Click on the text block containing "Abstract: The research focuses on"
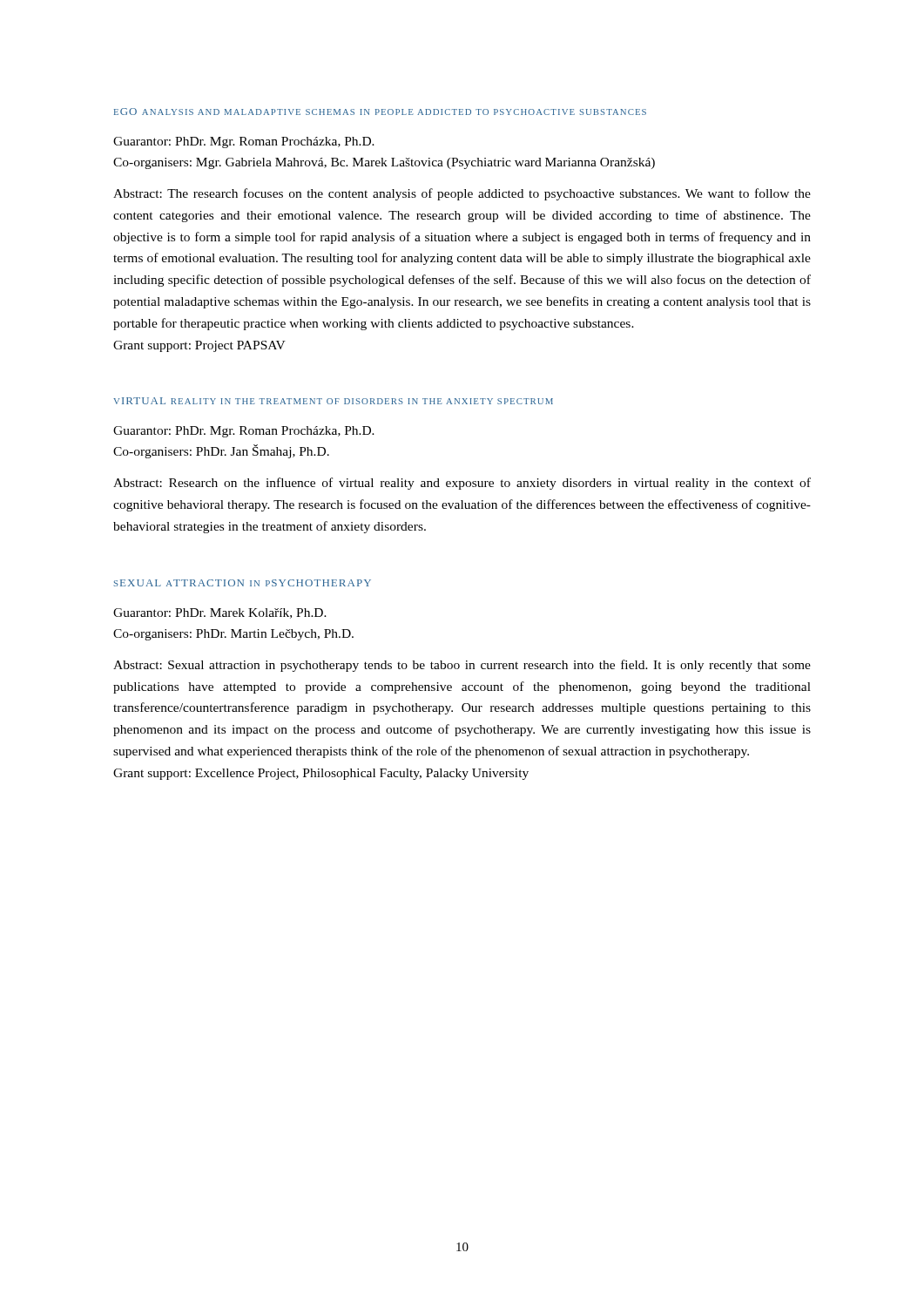924x1307 pixels. pyautogui.click(x=462, y=269)
